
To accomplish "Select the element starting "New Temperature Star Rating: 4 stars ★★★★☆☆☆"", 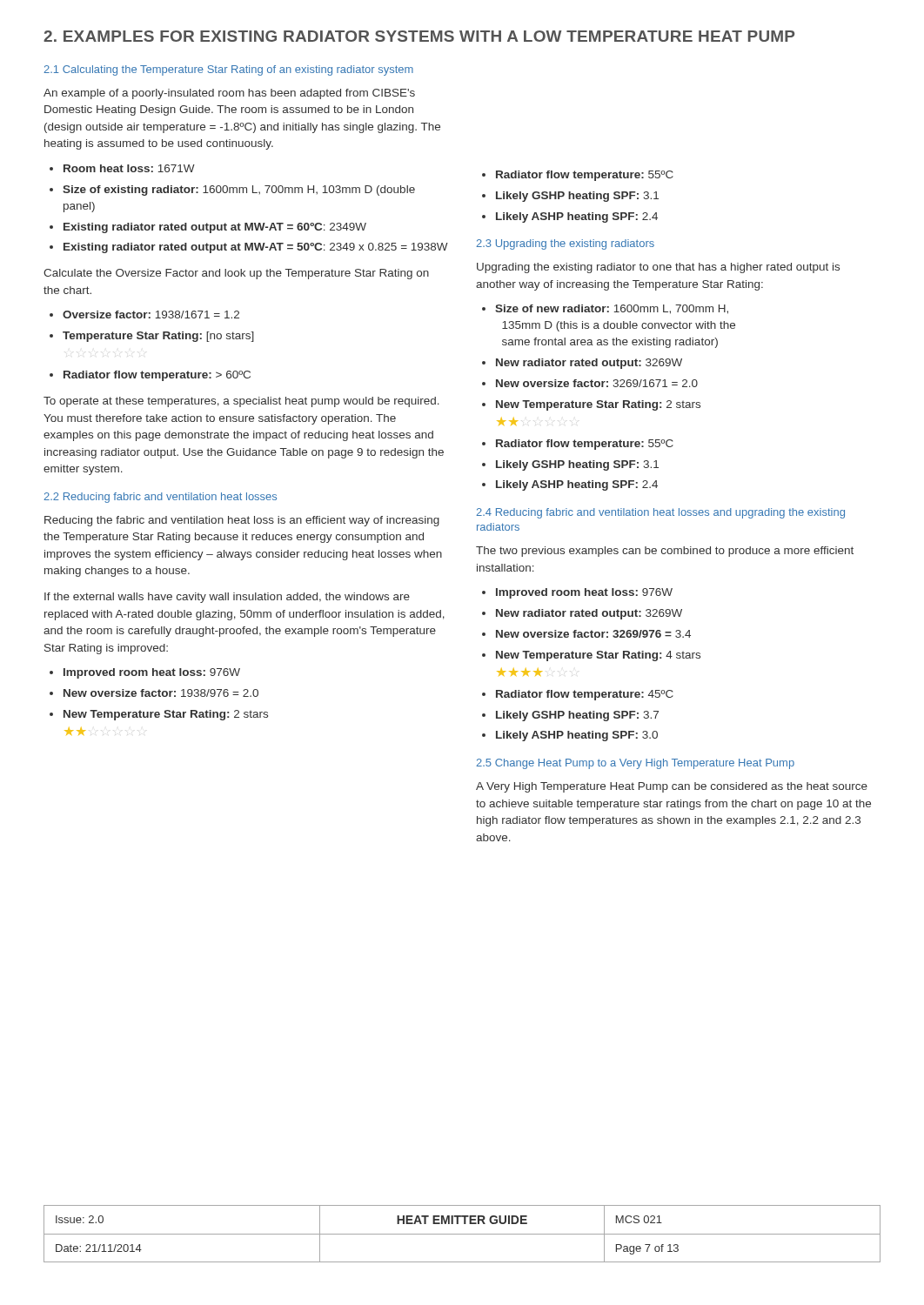I will tap(598, 664).
